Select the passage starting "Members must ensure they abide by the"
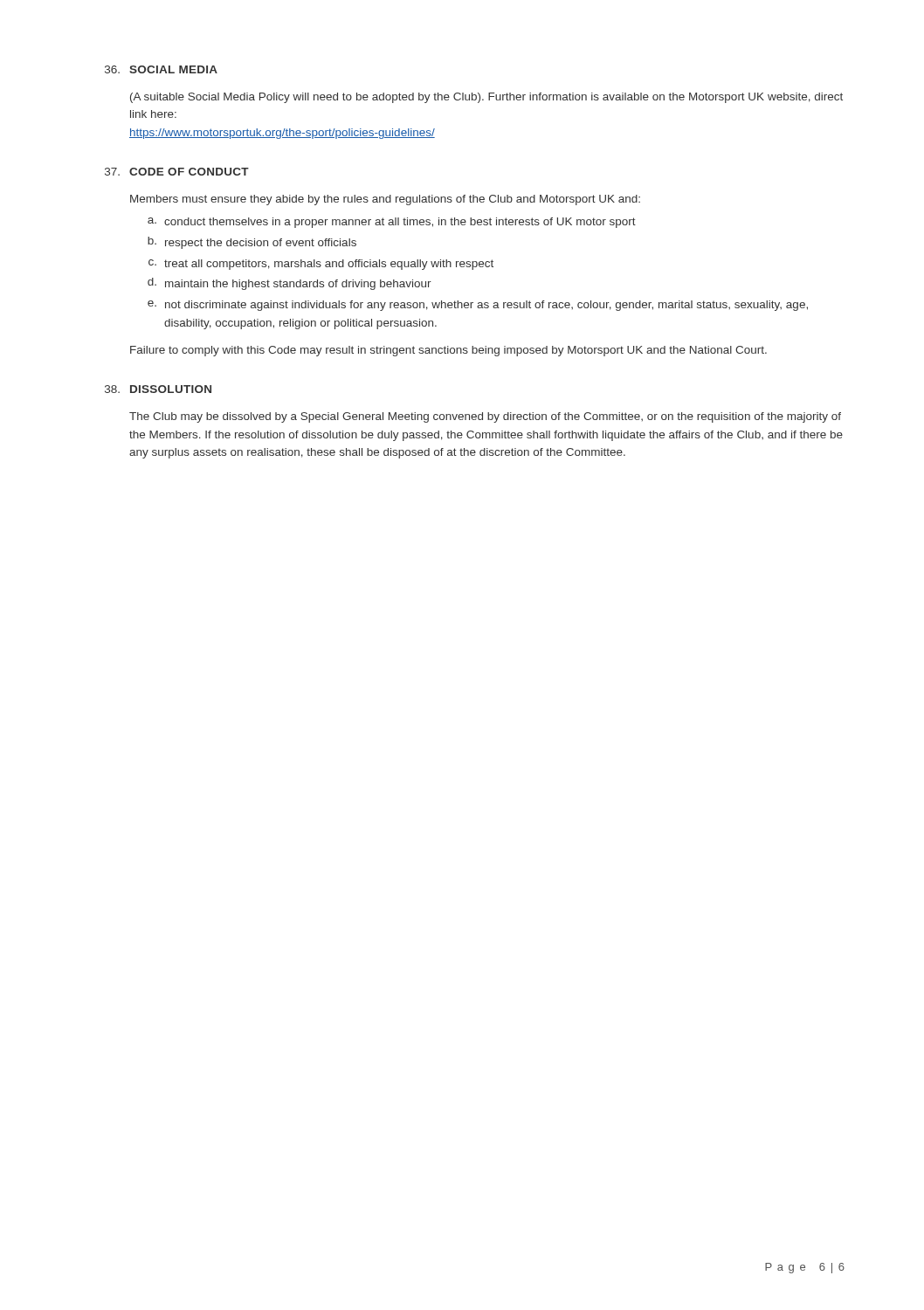The height and width of the screenshot is (1310, 924). (x=487, y=199)
